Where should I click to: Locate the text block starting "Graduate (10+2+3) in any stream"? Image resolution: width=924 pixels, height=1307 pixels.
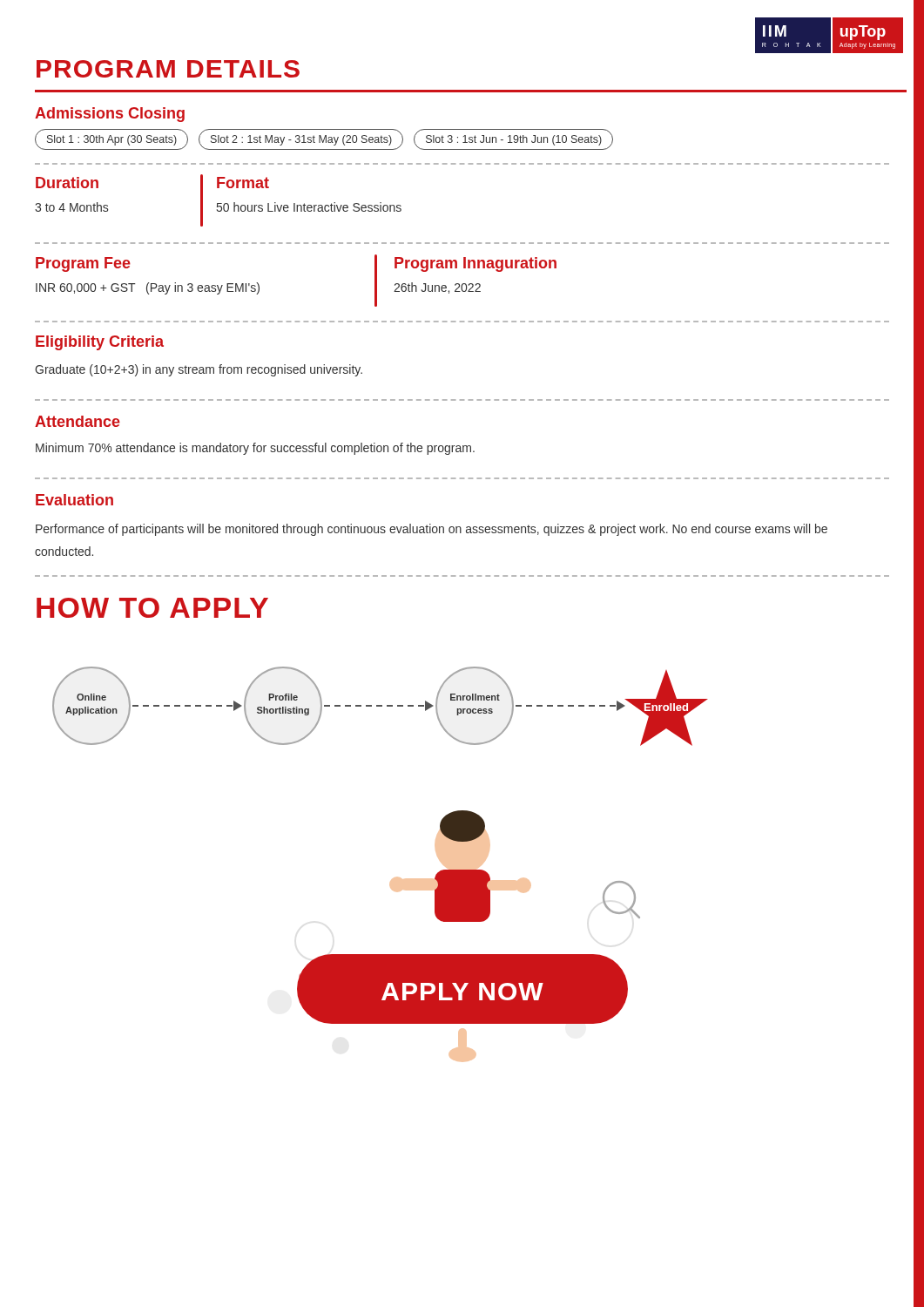(x=199, y=369)
